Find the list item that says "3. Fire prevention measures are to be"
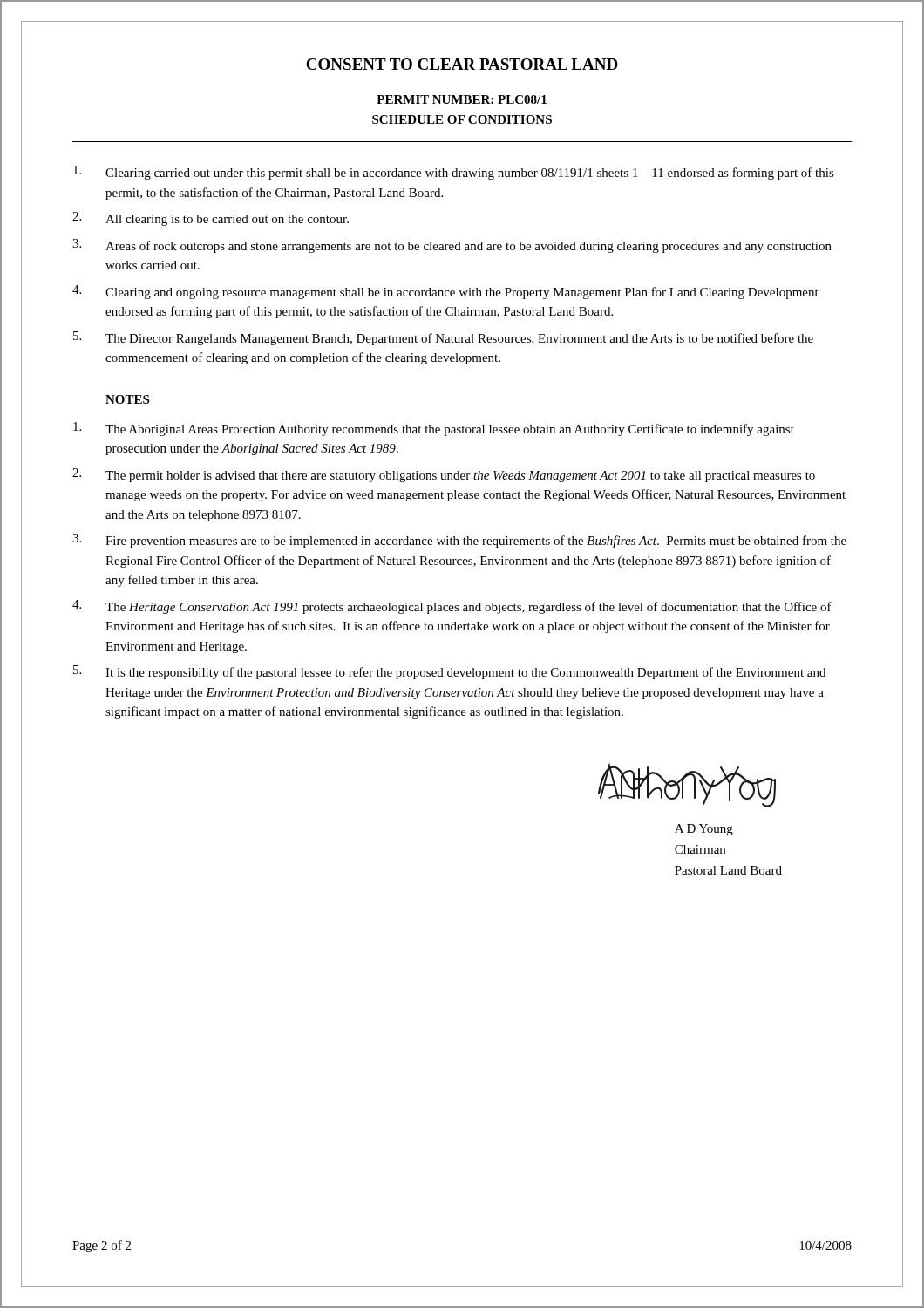This screenshot has height=1308, width=924. (x=462, y=560)
